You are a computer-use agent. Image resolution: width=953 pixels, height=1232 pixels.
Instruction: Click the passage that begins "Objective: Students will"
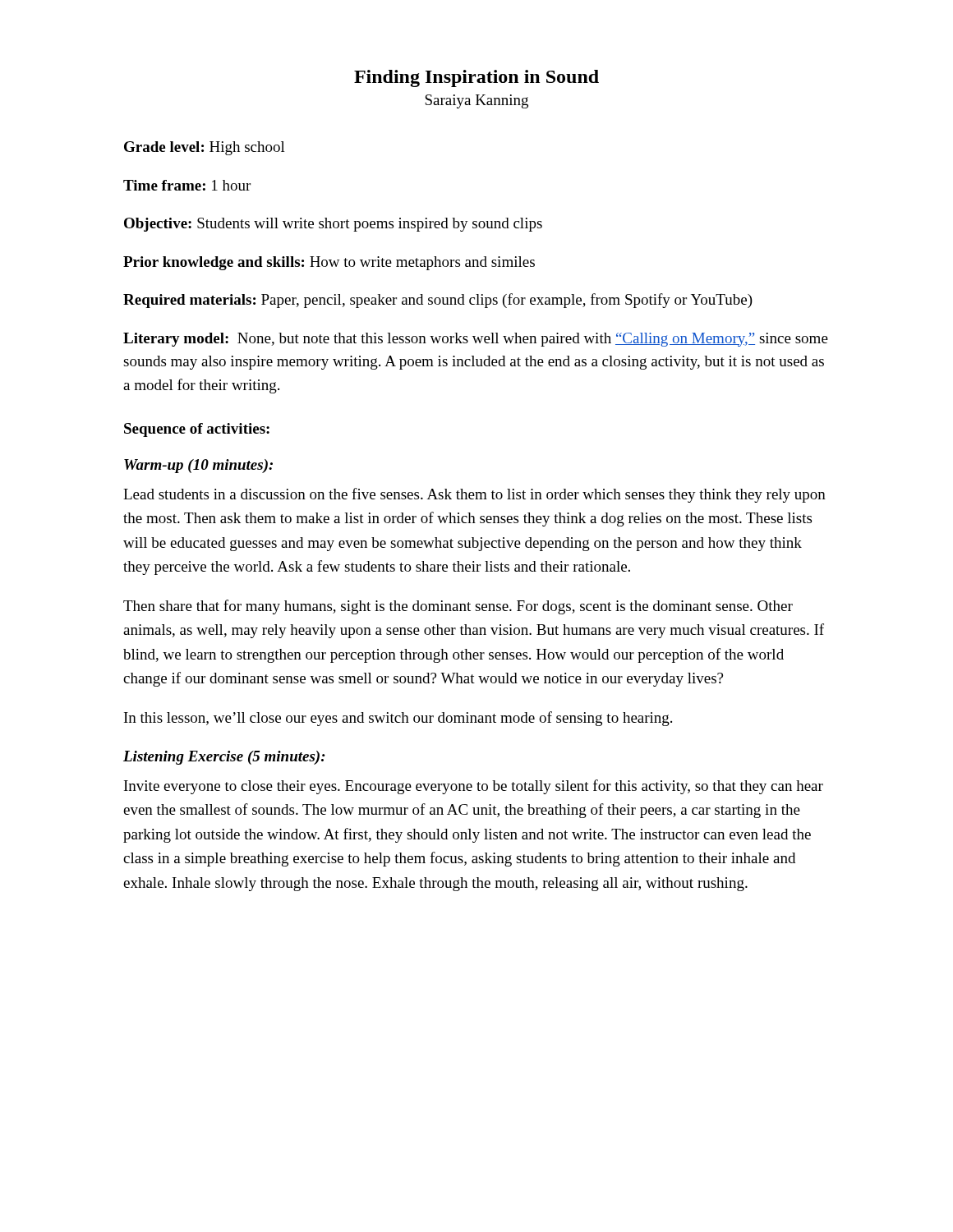pyautogui.click(x=333, y=223)
